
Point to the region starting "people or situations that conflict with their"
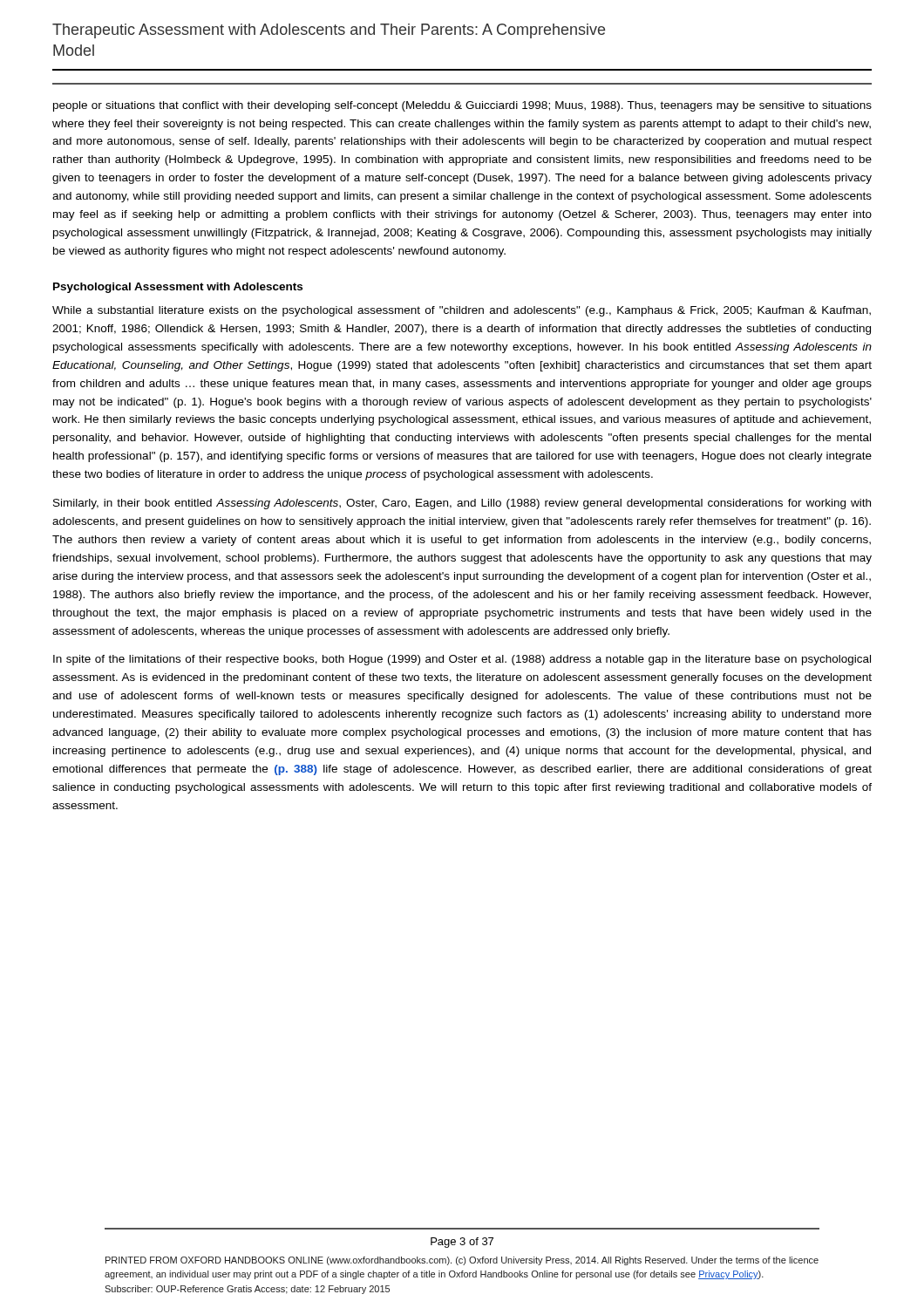point(462,178)
